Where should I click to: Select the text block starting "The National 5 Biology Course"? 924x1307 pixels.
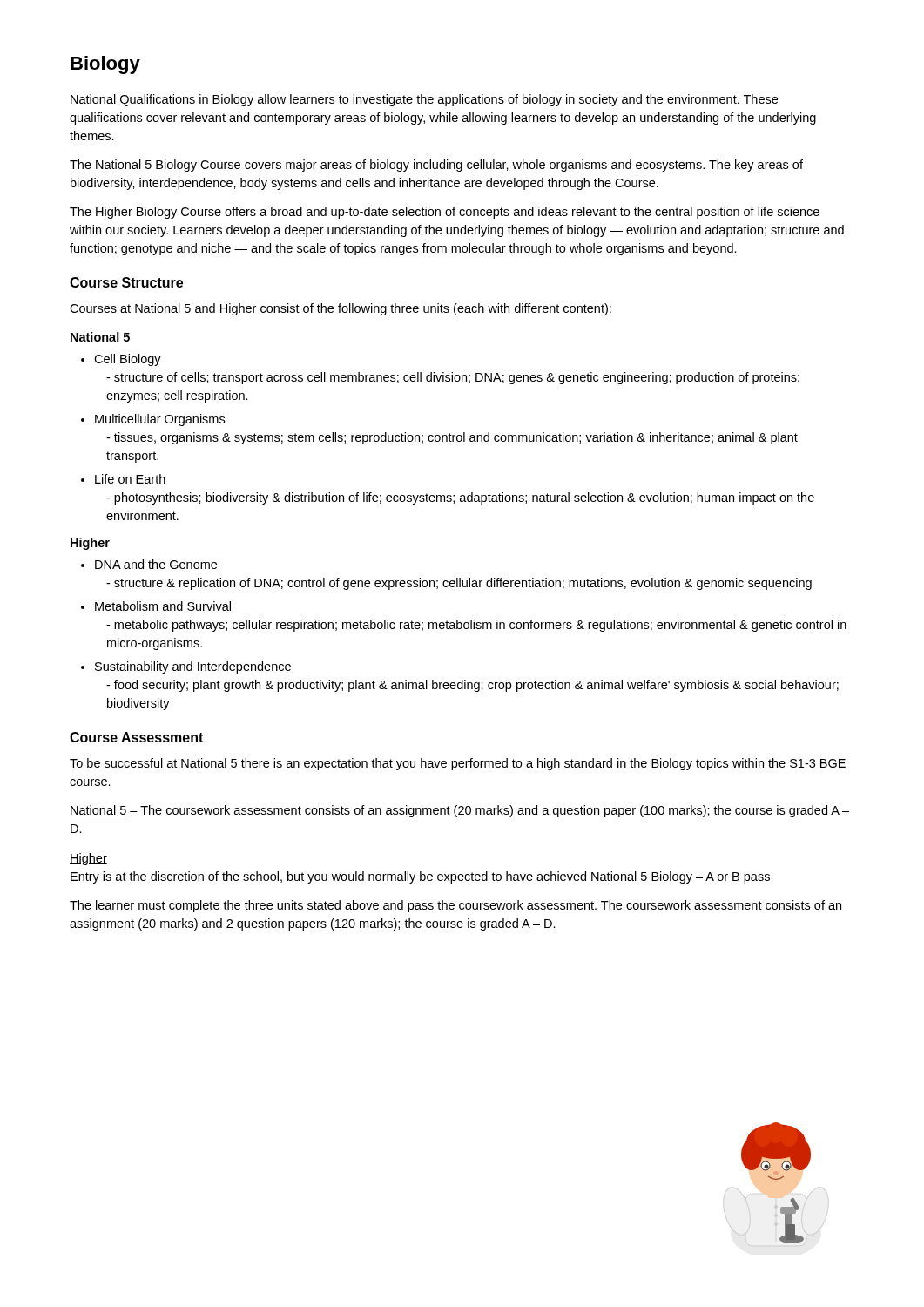(462, 174)
